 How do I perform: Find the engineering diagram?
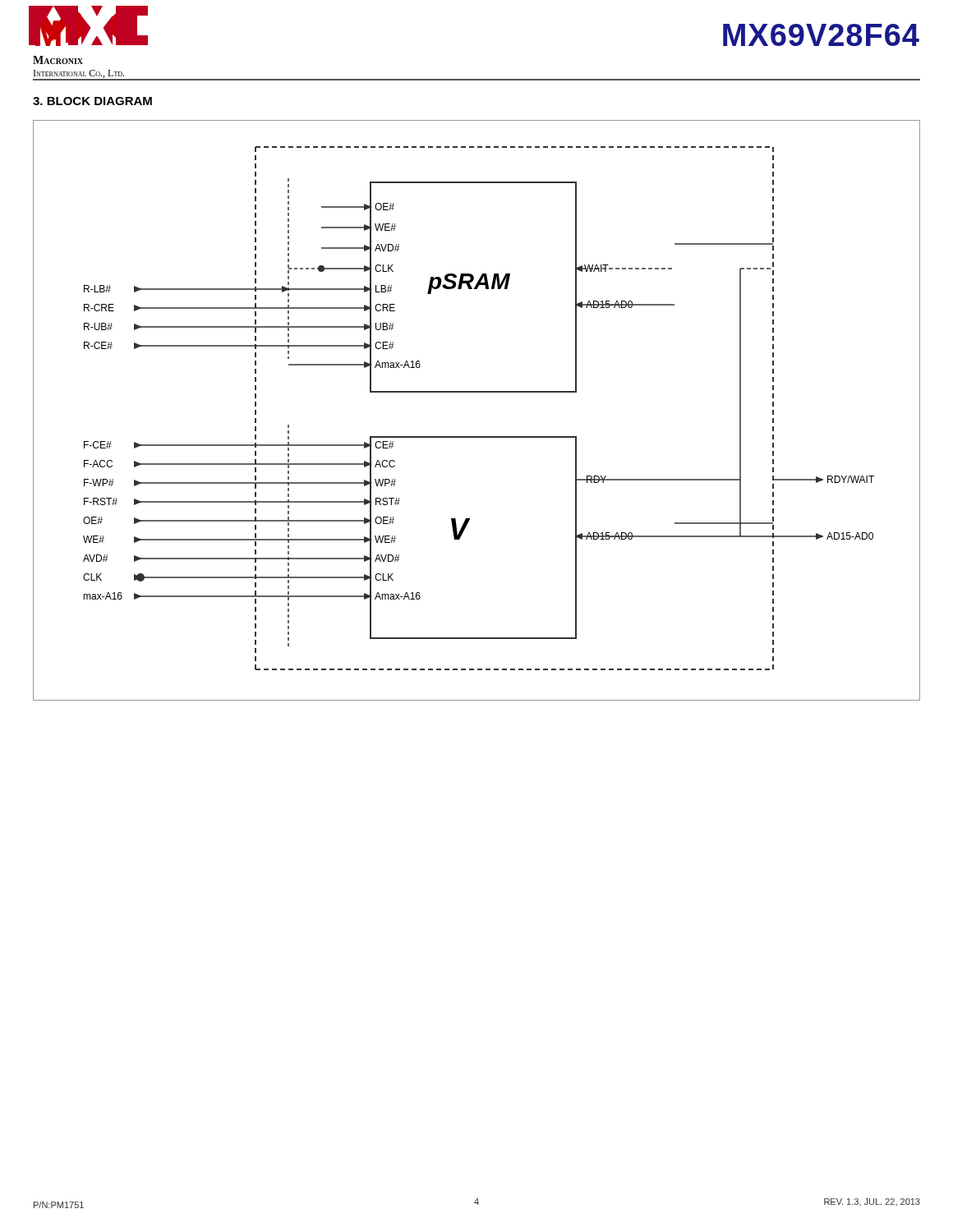pyautogui.click(x=476, y=410)
